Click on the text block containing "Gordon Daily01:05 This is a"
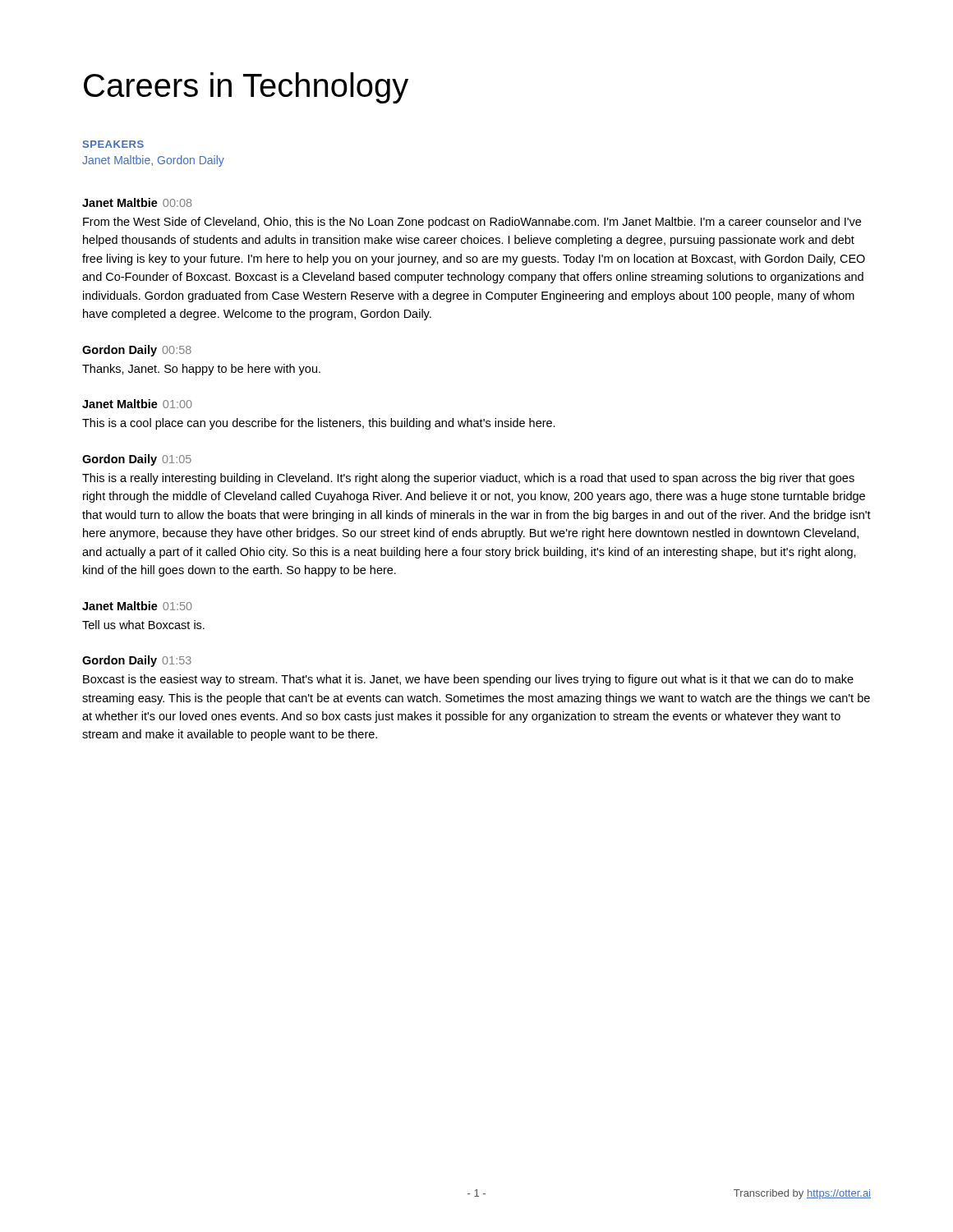Viewport: 953px width, 1232px height. [x=476, y=516]
